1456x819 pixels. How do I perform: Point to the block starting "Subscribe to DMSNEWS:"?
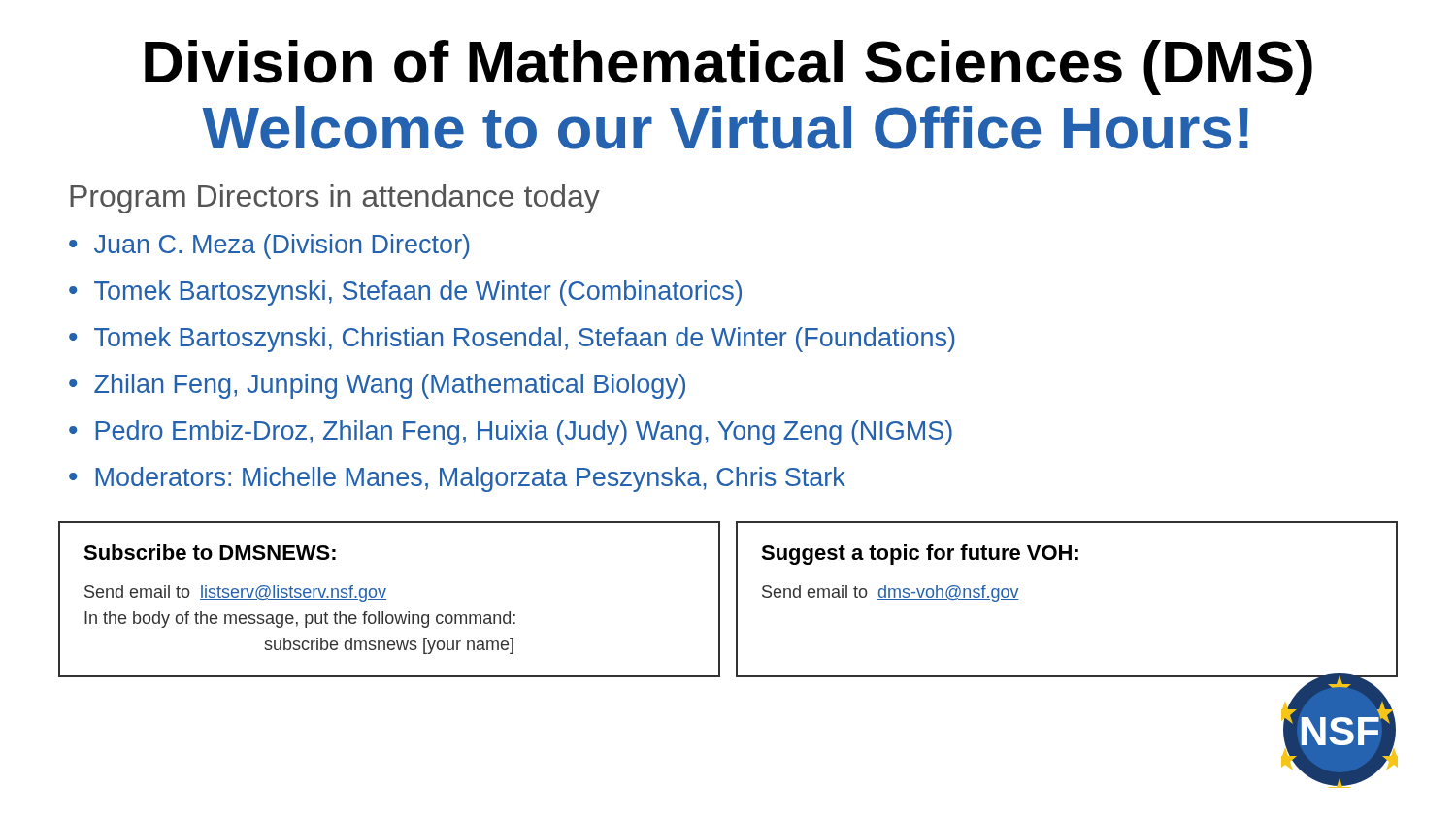coord(389,600)
